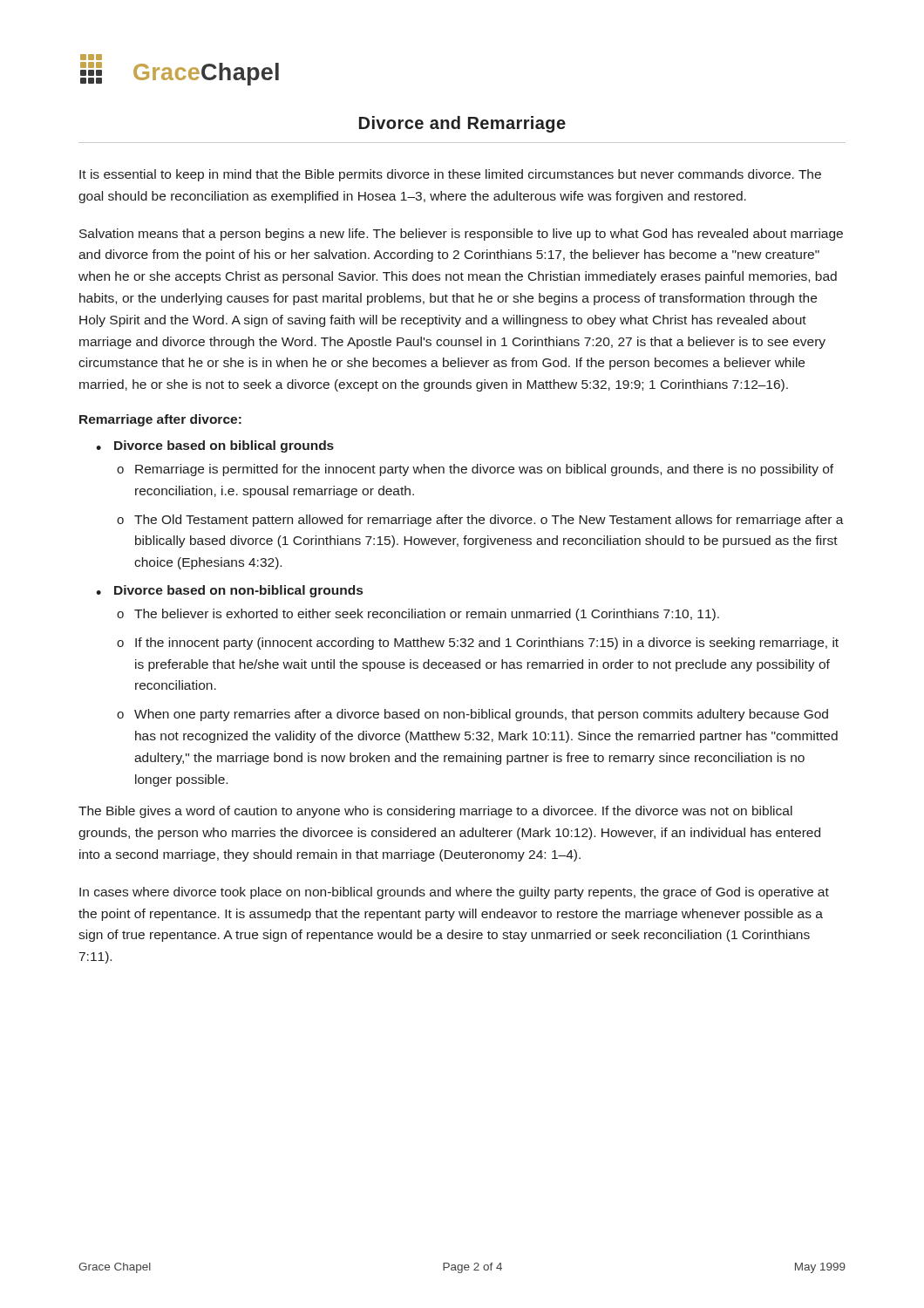Where is the passage that starts "If the innocent party"?
Screen dimensions: 1308x924
[486, 664]
